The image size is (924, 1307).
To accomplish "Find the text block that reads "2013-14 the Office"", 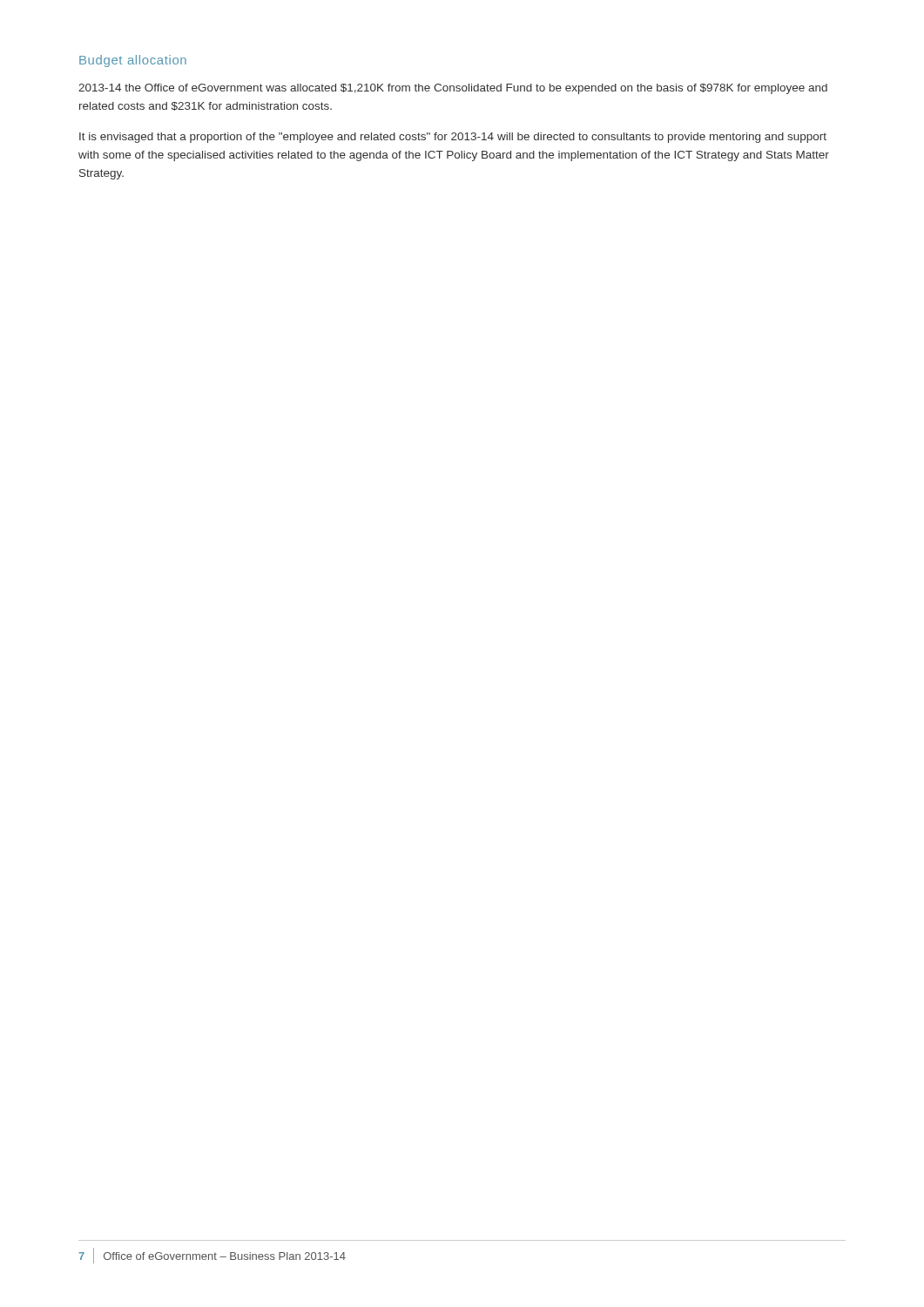I will tap(462, 98).
